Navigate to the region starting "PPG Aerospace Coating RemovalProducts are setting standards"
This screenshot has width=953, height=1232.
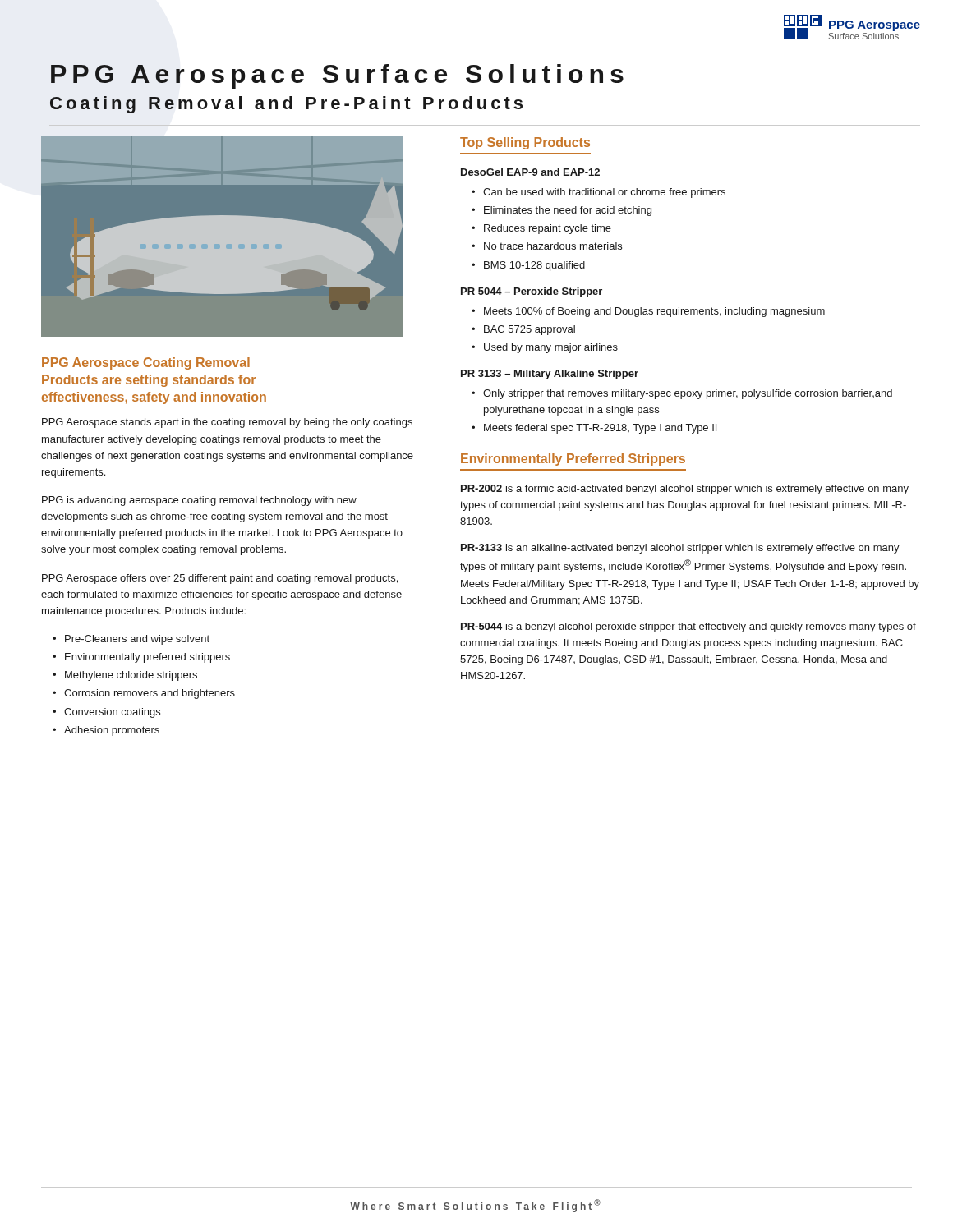click(154, 380)
